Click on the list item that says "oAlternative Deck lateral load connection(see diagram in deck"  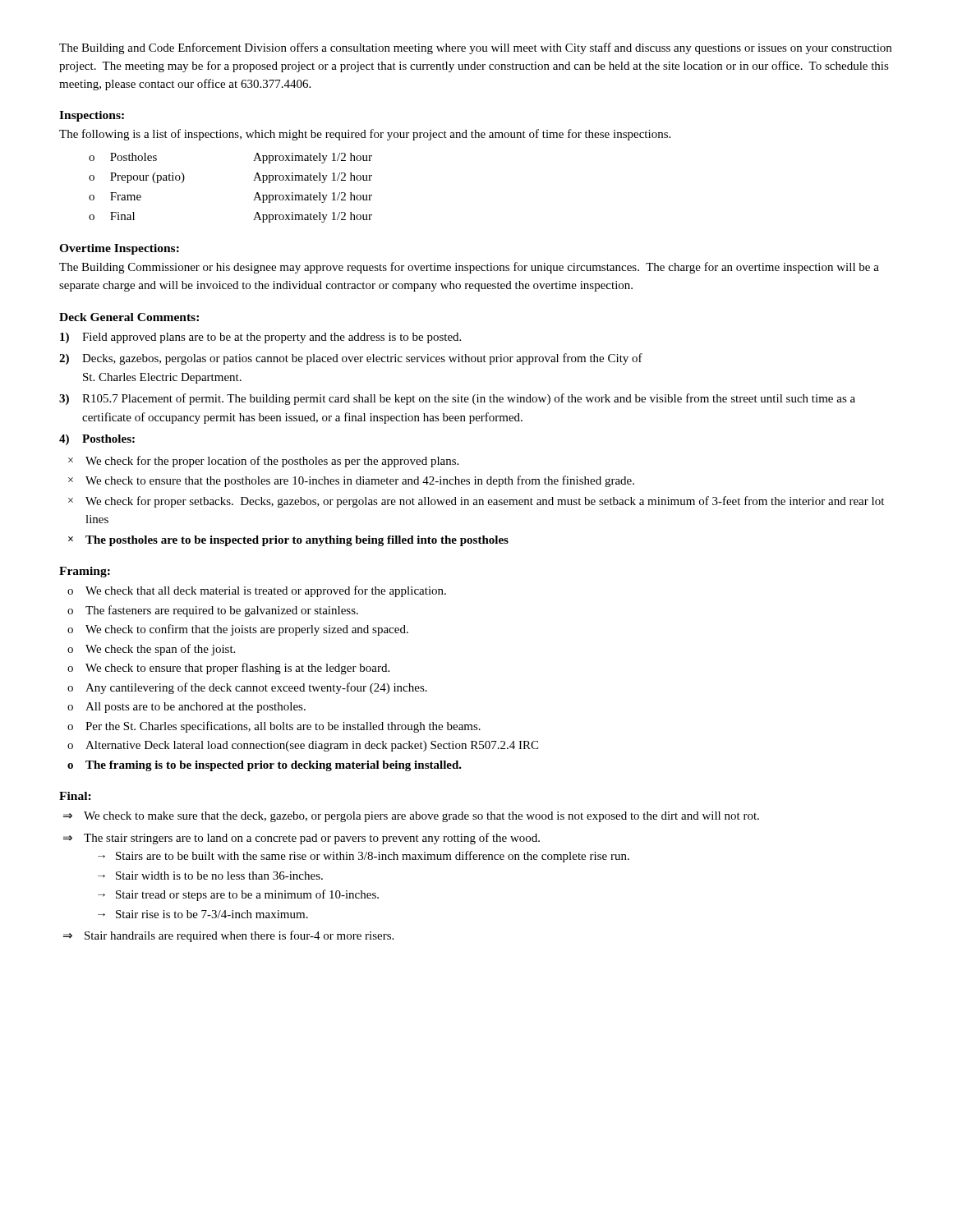click(303, 745)
